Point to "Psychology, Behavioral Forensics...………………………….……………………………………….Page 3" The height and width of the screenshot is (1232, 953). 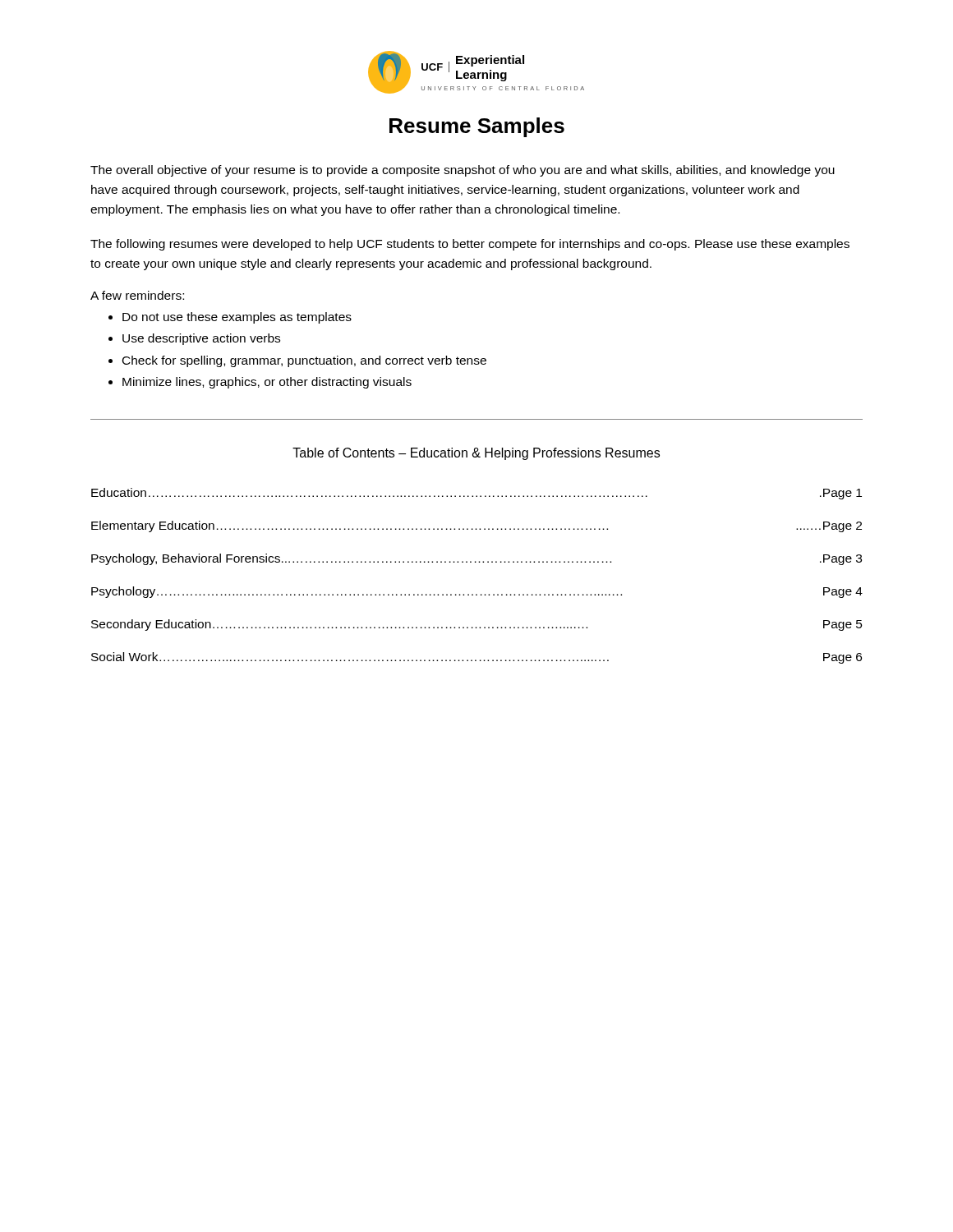(476, 559)
